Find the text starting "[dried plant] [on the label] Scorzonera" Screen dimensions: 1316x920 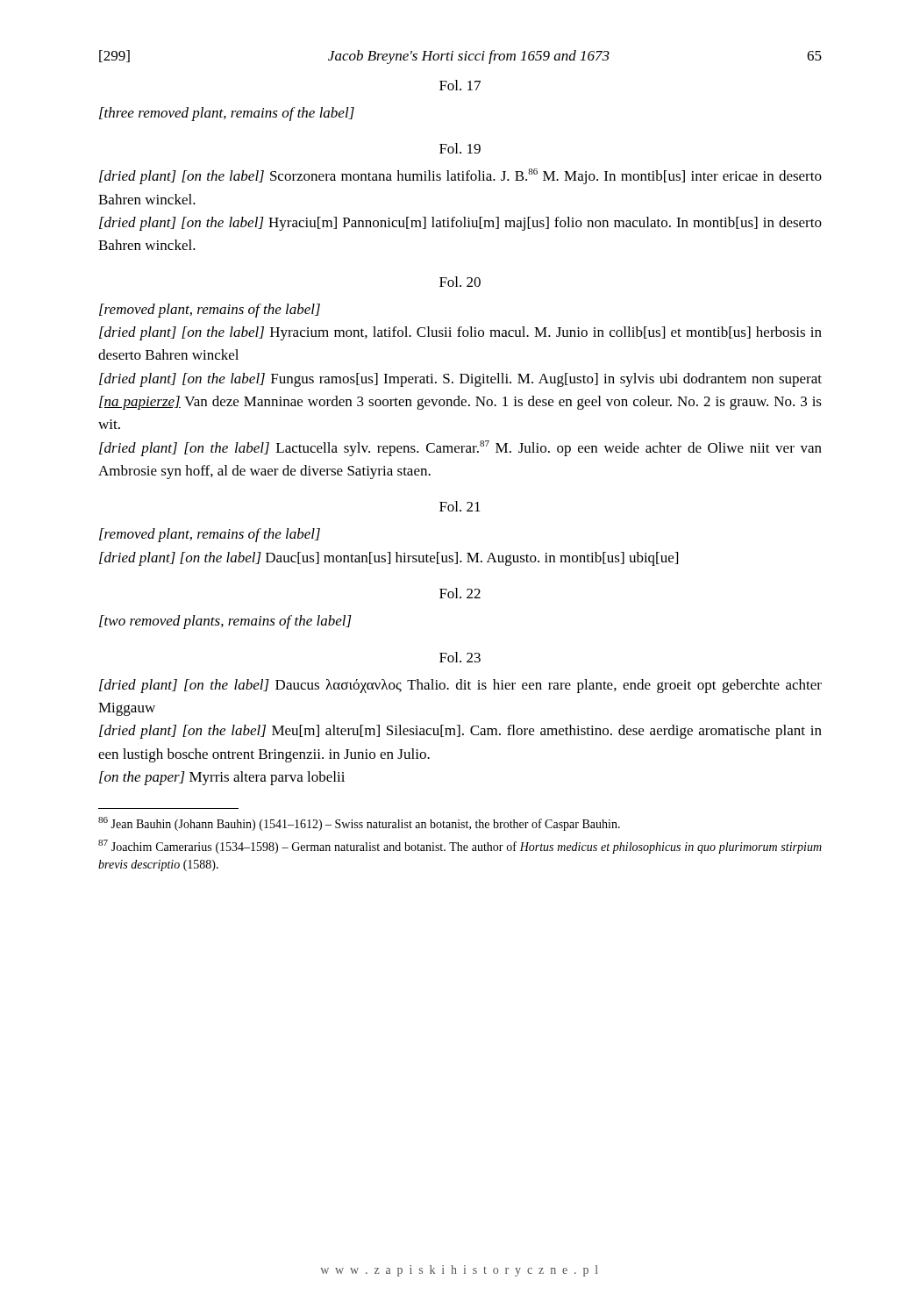[x=460, y=210]
